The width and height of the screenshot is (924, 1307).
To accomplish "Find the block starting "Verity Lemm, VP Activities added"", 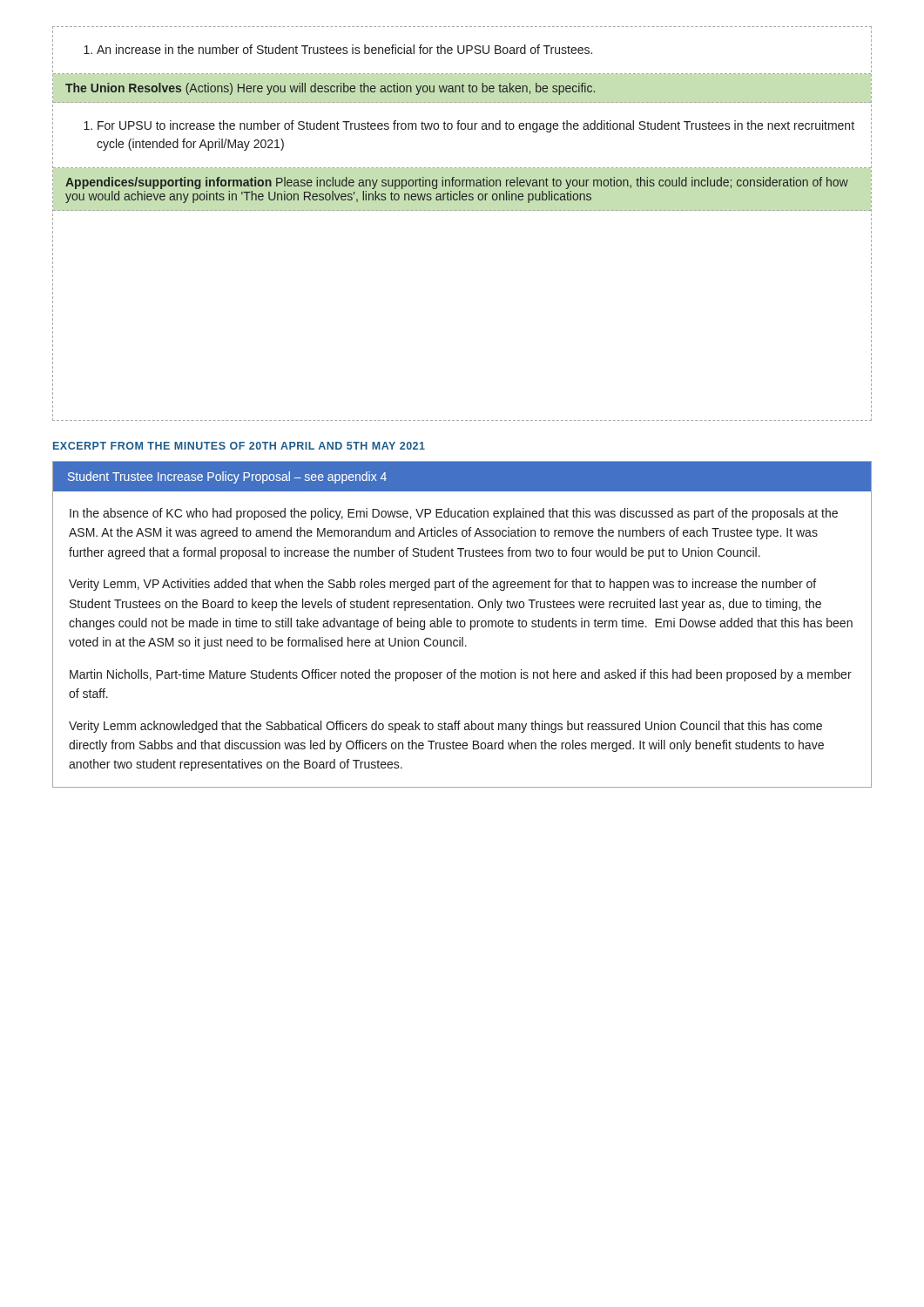I will [x=461, y=613].
